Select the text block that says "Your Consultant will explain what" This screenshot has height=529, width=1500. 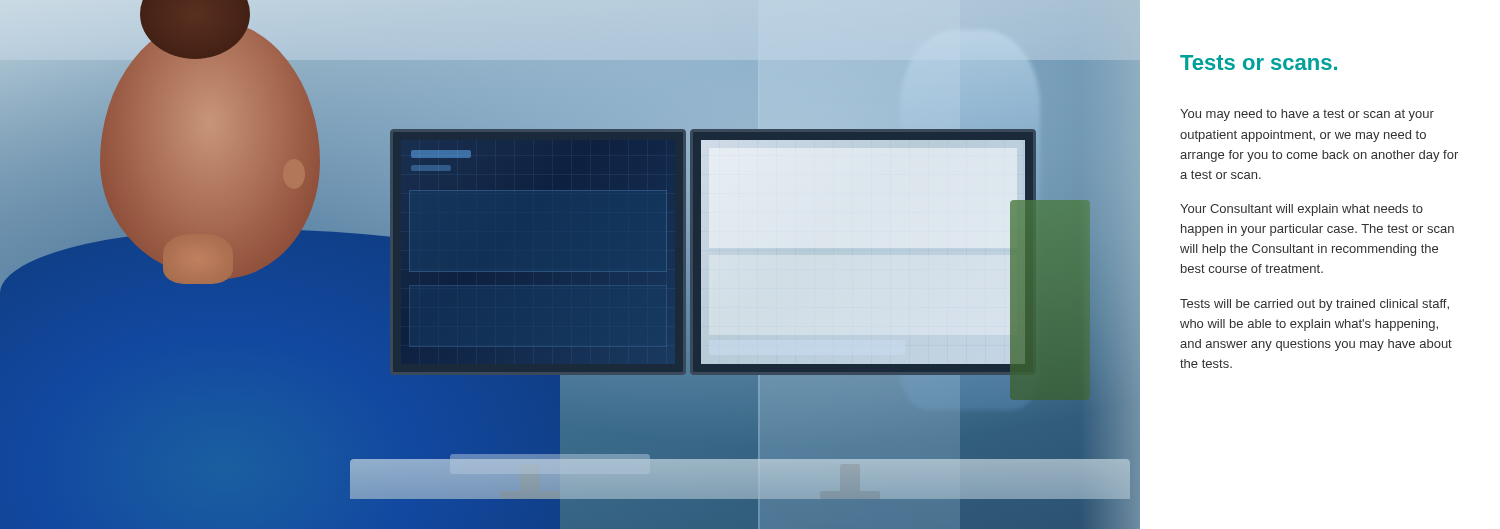1320,239
